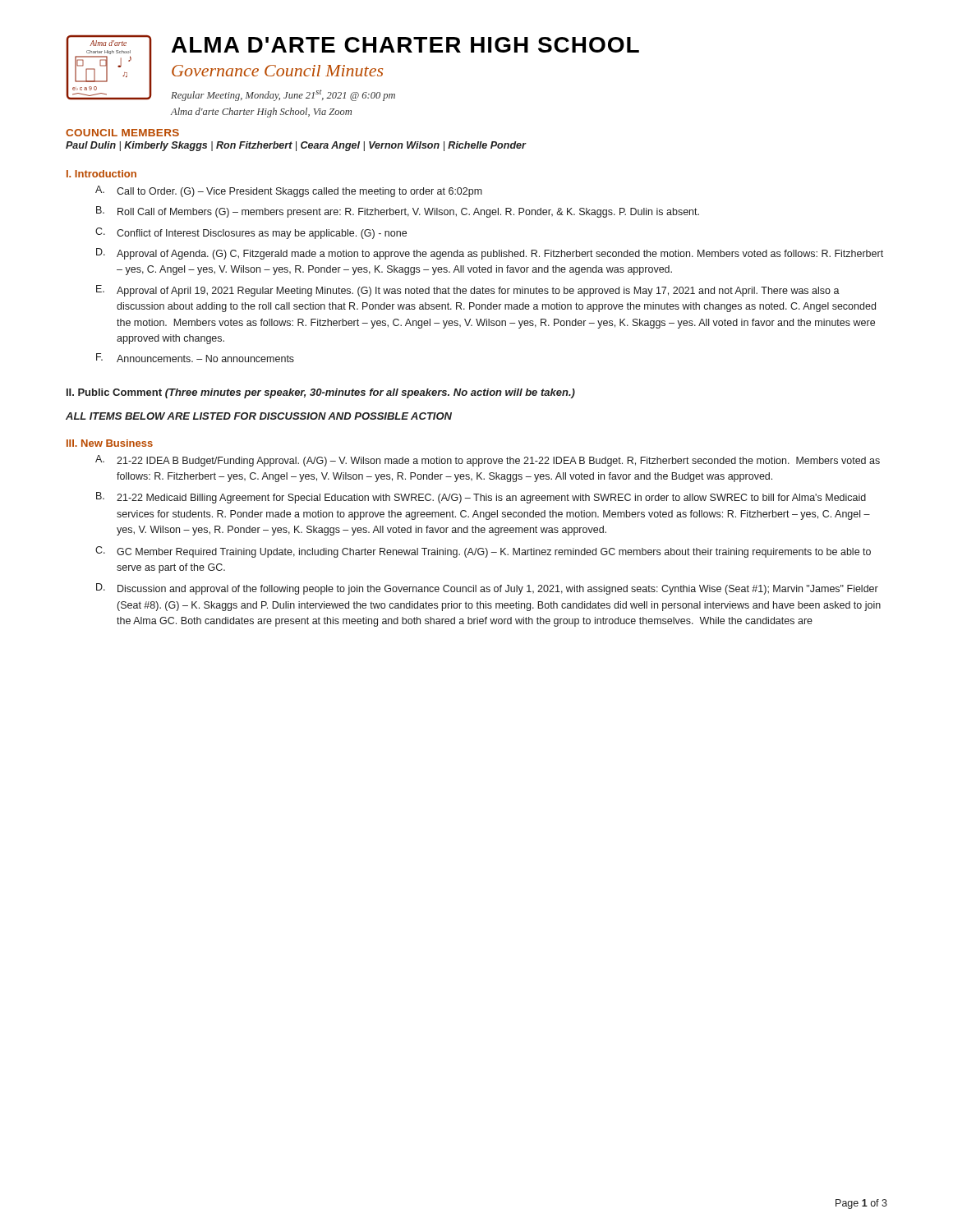Locate the block of text that opens with "B. 21-22 Medicaid Billing Agreement"
Screen dimensions: 1232x953
tap(491, 515)
